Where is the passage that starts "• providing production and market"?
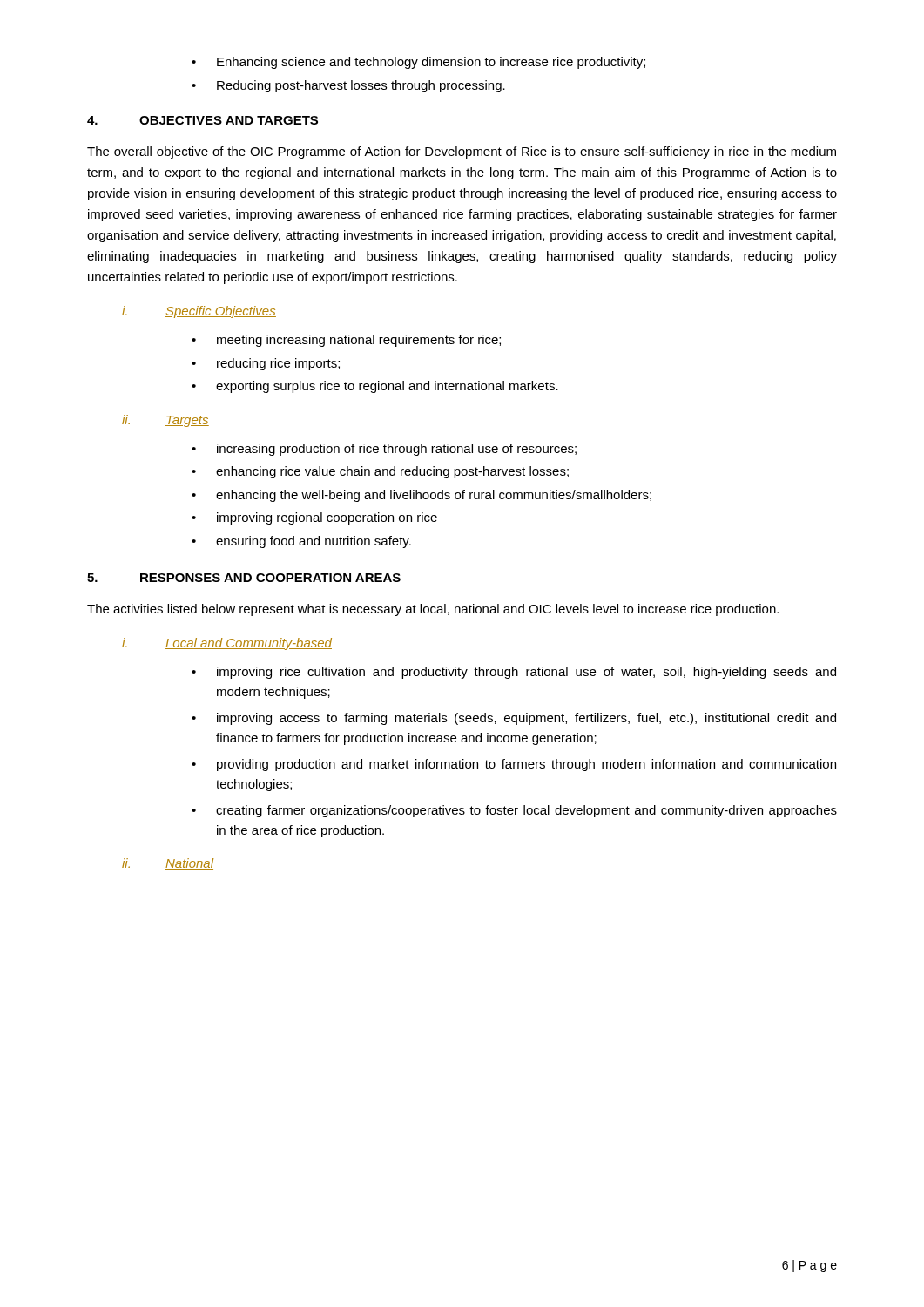Image resolution: width=924 pixels, height=1307 pixels. (514, 774)
